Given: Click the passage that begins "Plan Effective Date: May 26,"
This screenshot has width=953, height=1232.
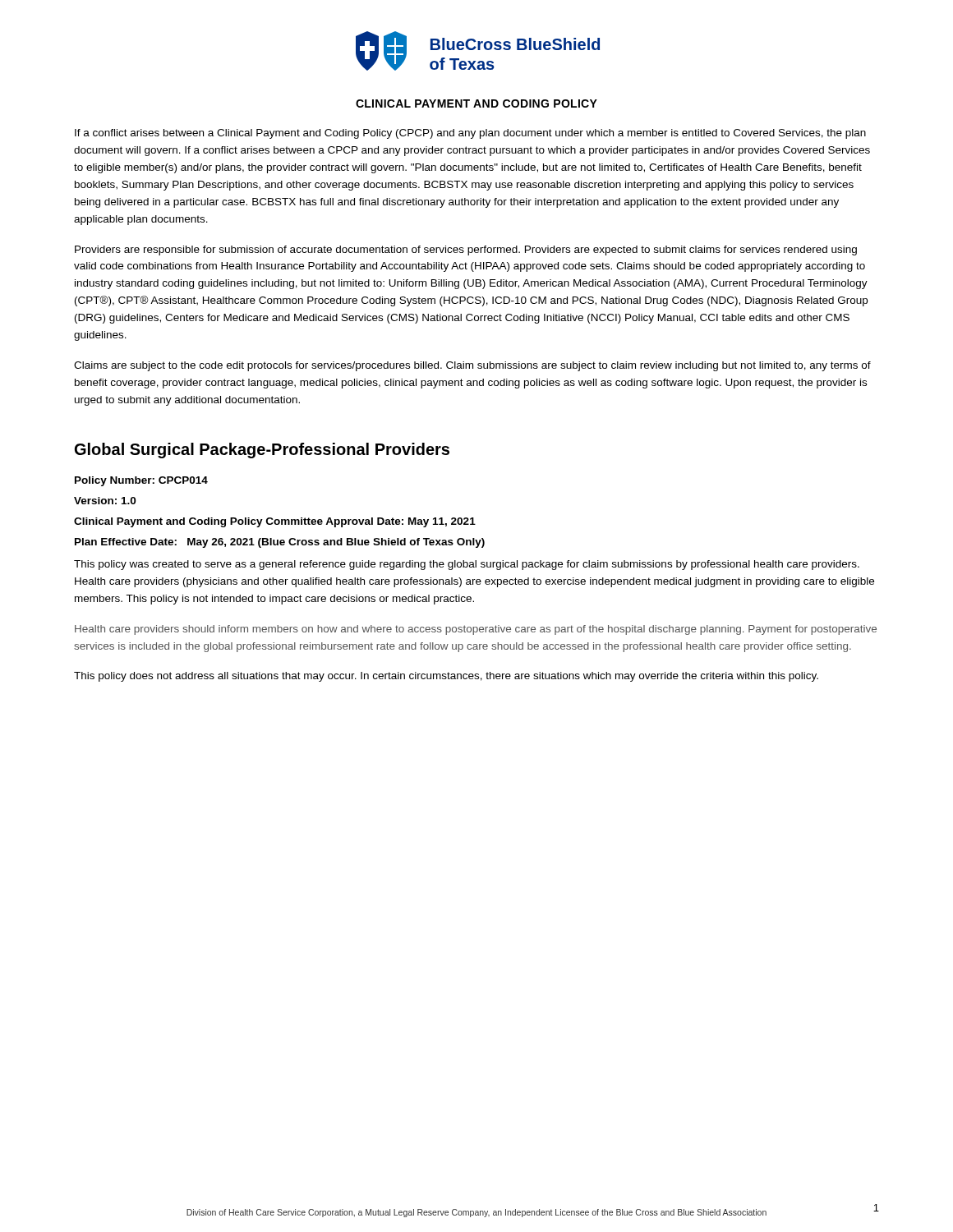Looking at the screenshot, I should click(279, 542).
